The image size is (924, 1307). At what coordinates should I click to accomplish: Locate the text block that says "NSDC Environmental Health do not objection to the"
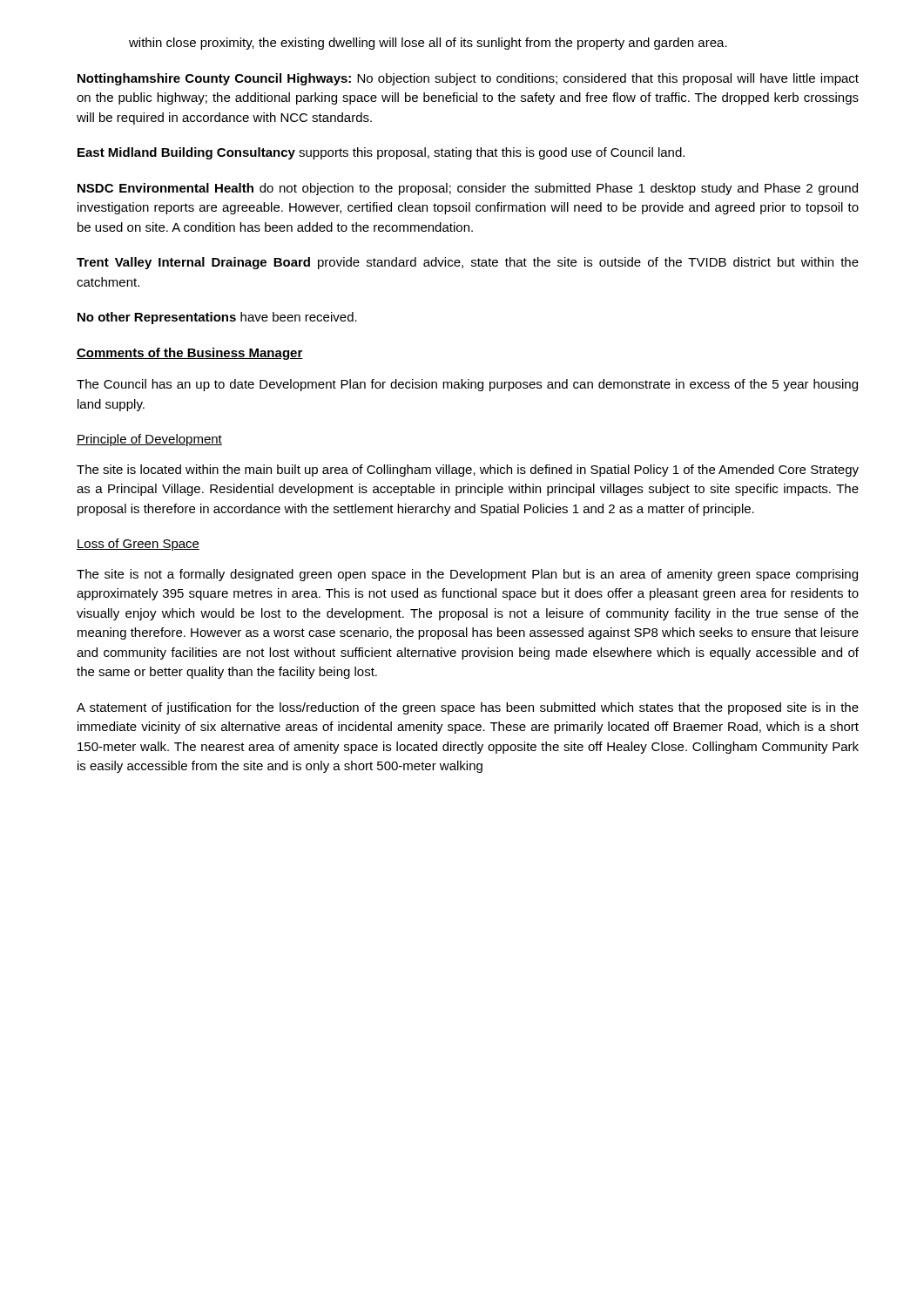[468, 207]
